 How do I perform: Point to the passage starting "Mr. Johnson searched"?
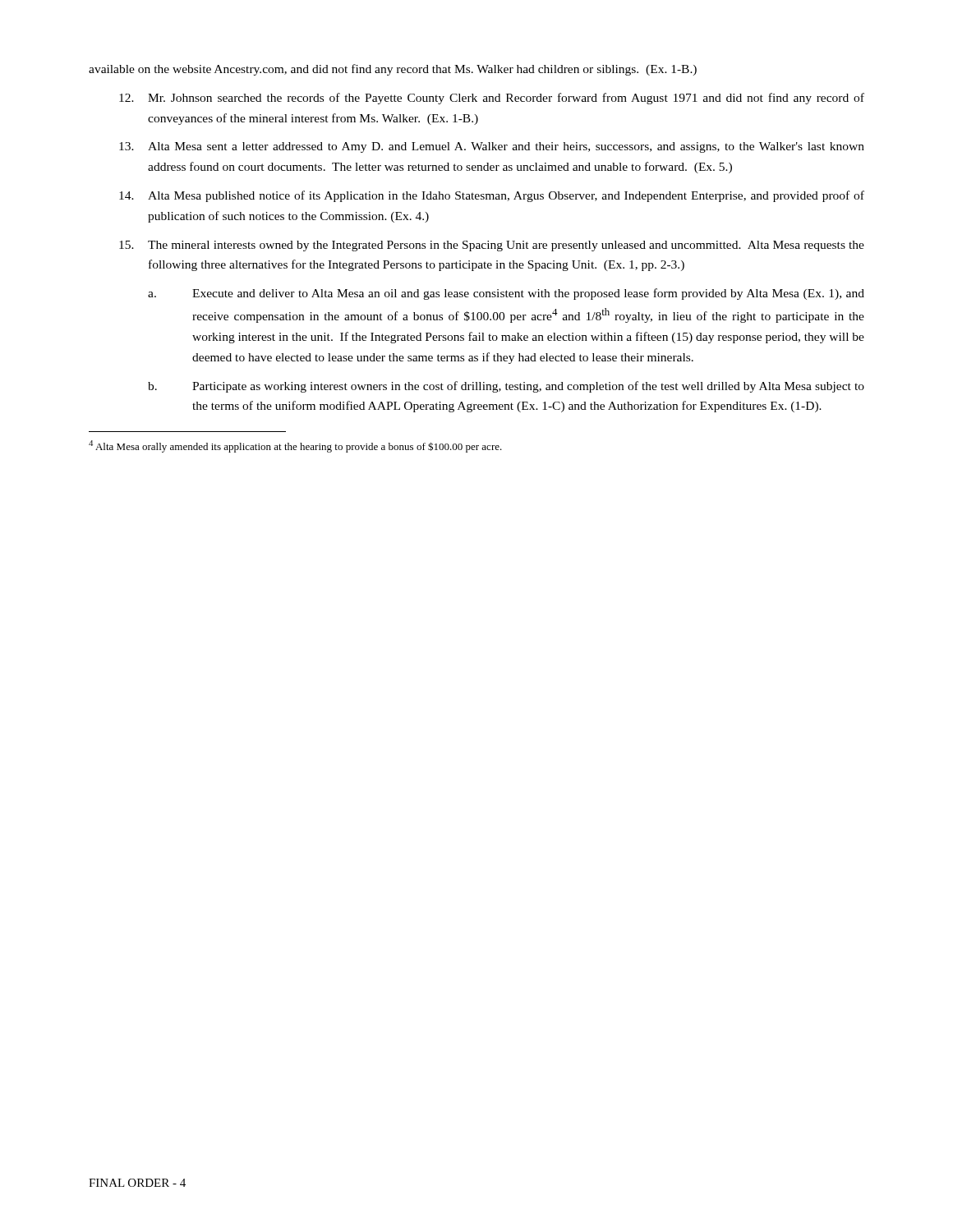[476, 108]
